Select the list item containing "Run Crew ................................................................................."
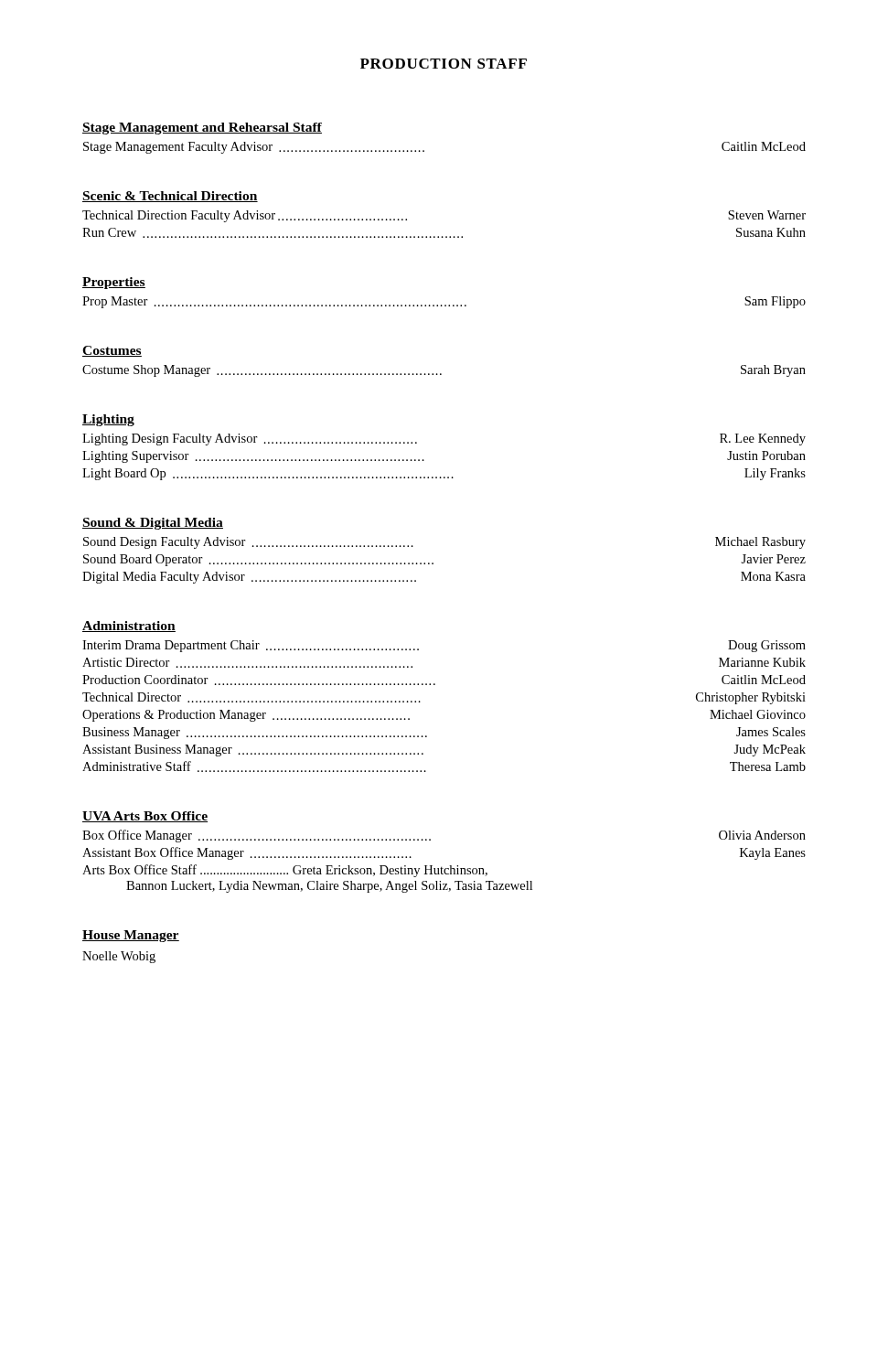Viewport: 888px width, 1372px height. click(444, 233)
